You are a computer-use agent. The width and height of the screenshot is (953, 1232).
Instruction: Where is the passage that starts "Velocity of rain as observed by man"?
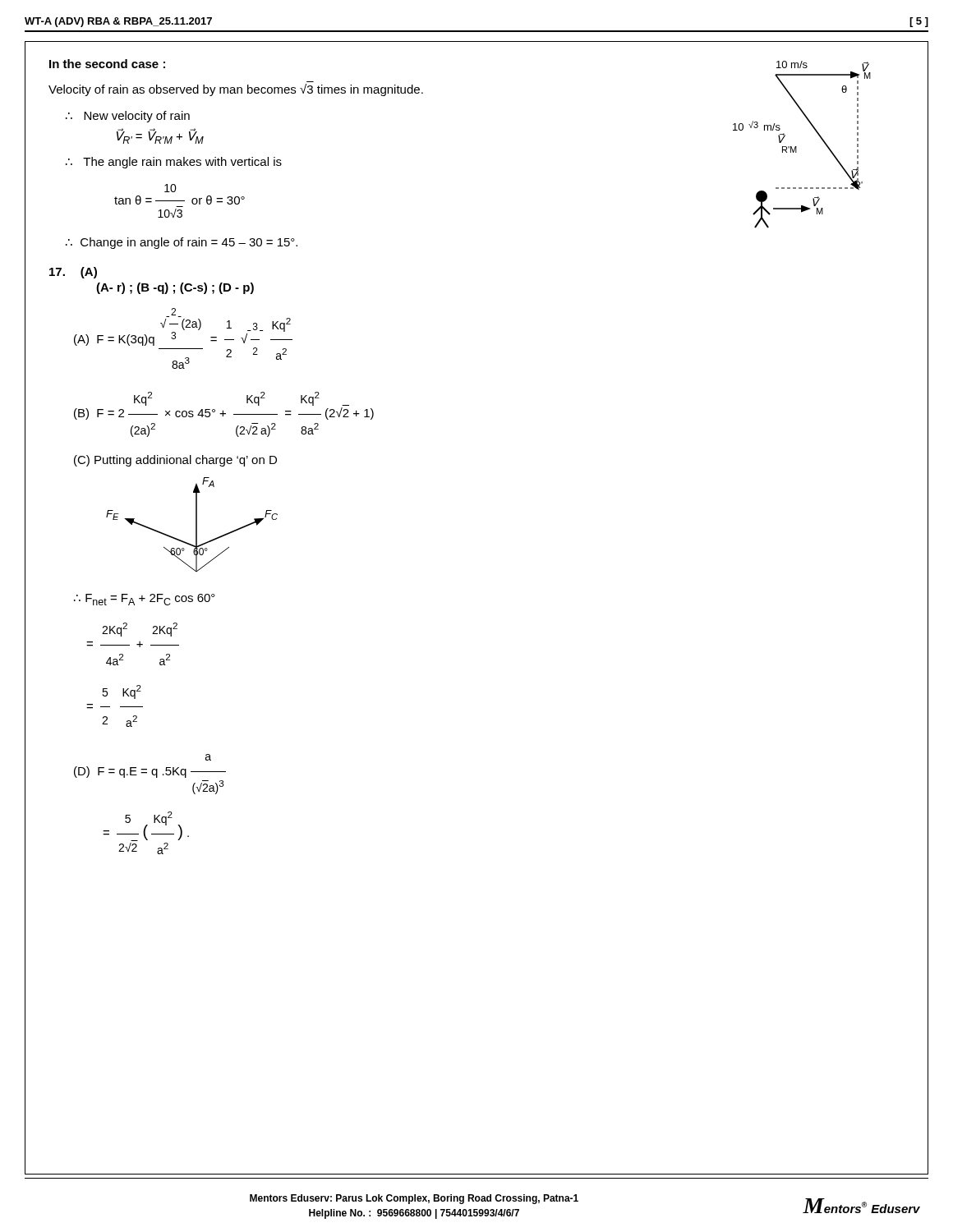coord(236,89)
